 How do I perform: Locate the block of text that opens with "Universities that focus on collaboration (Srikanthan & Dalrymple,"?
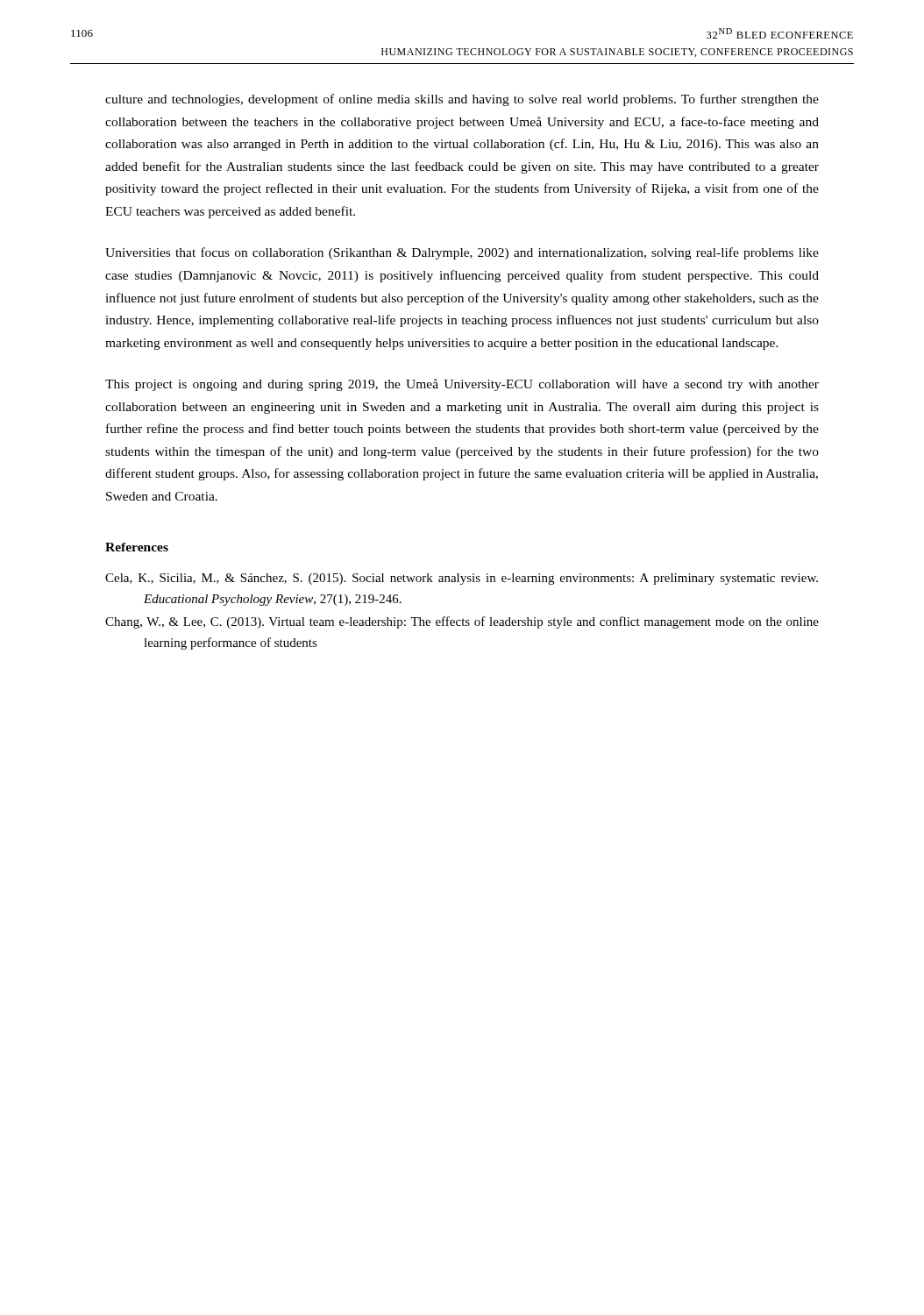[x=462, y=297]
